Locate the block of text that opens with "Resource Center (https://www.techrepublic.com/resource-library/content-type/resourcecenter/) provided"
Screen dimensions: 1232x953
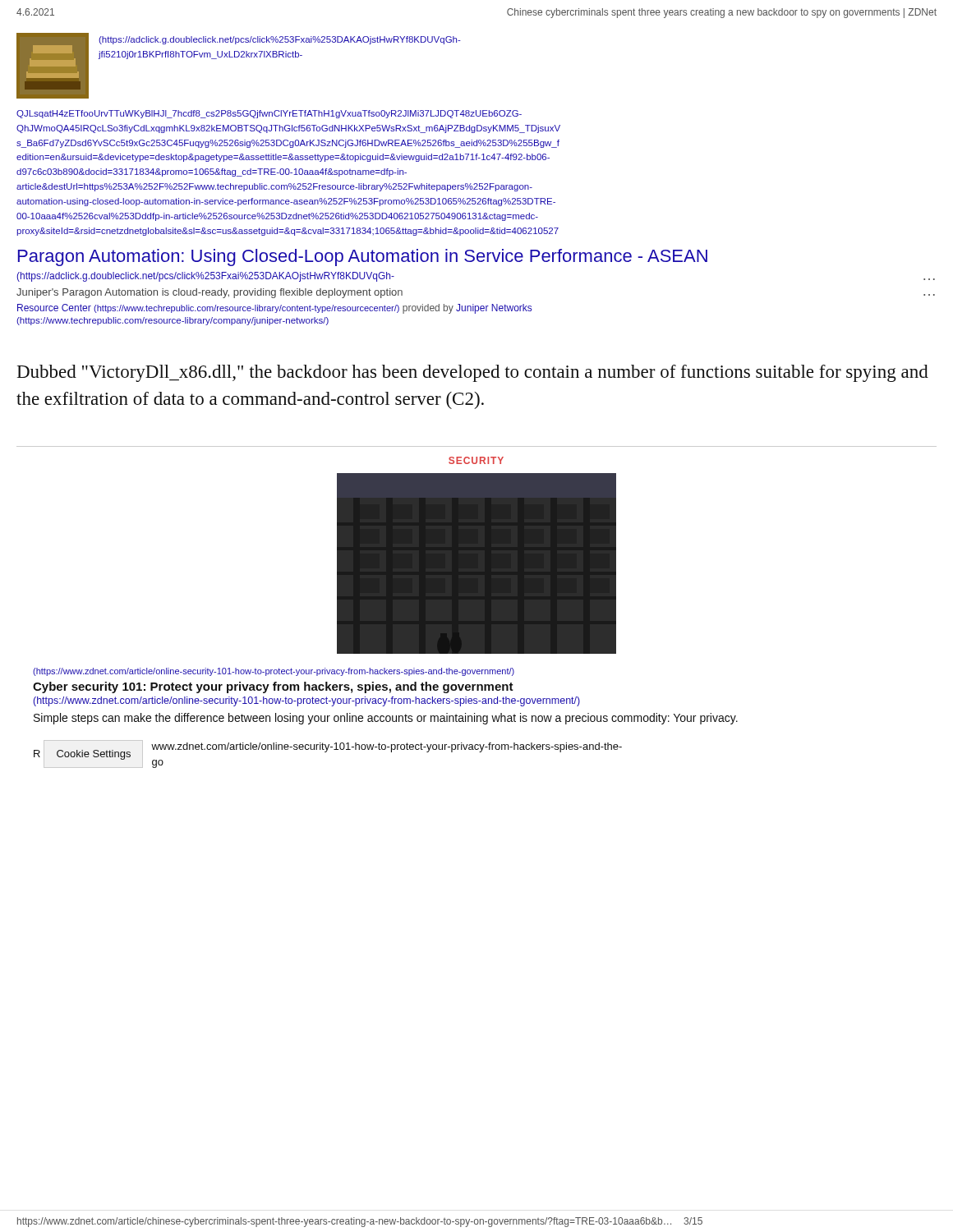pos(274,308)
